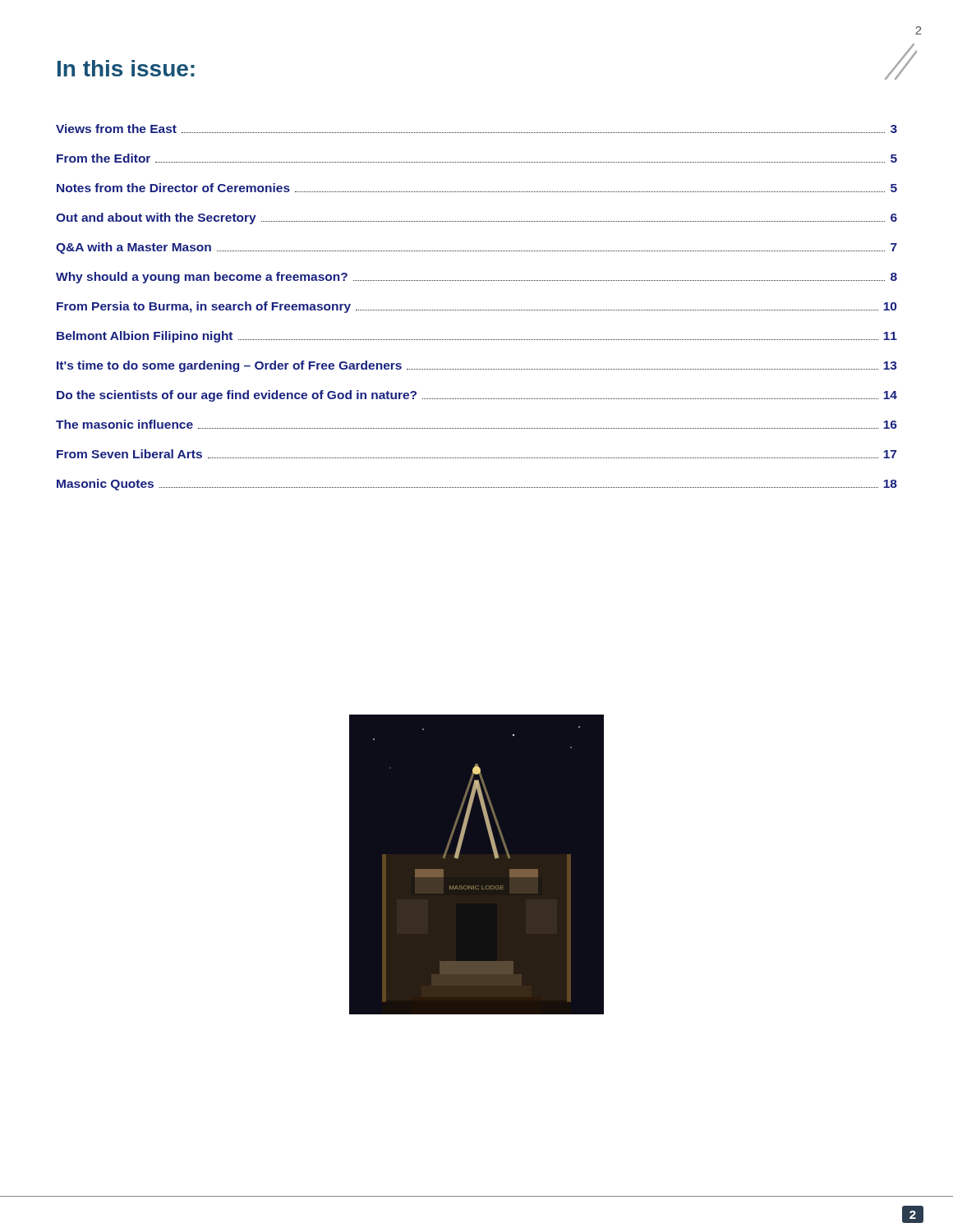Find "The masonic influence 16" on this page
953x1232 pixels.
point(476,425)
